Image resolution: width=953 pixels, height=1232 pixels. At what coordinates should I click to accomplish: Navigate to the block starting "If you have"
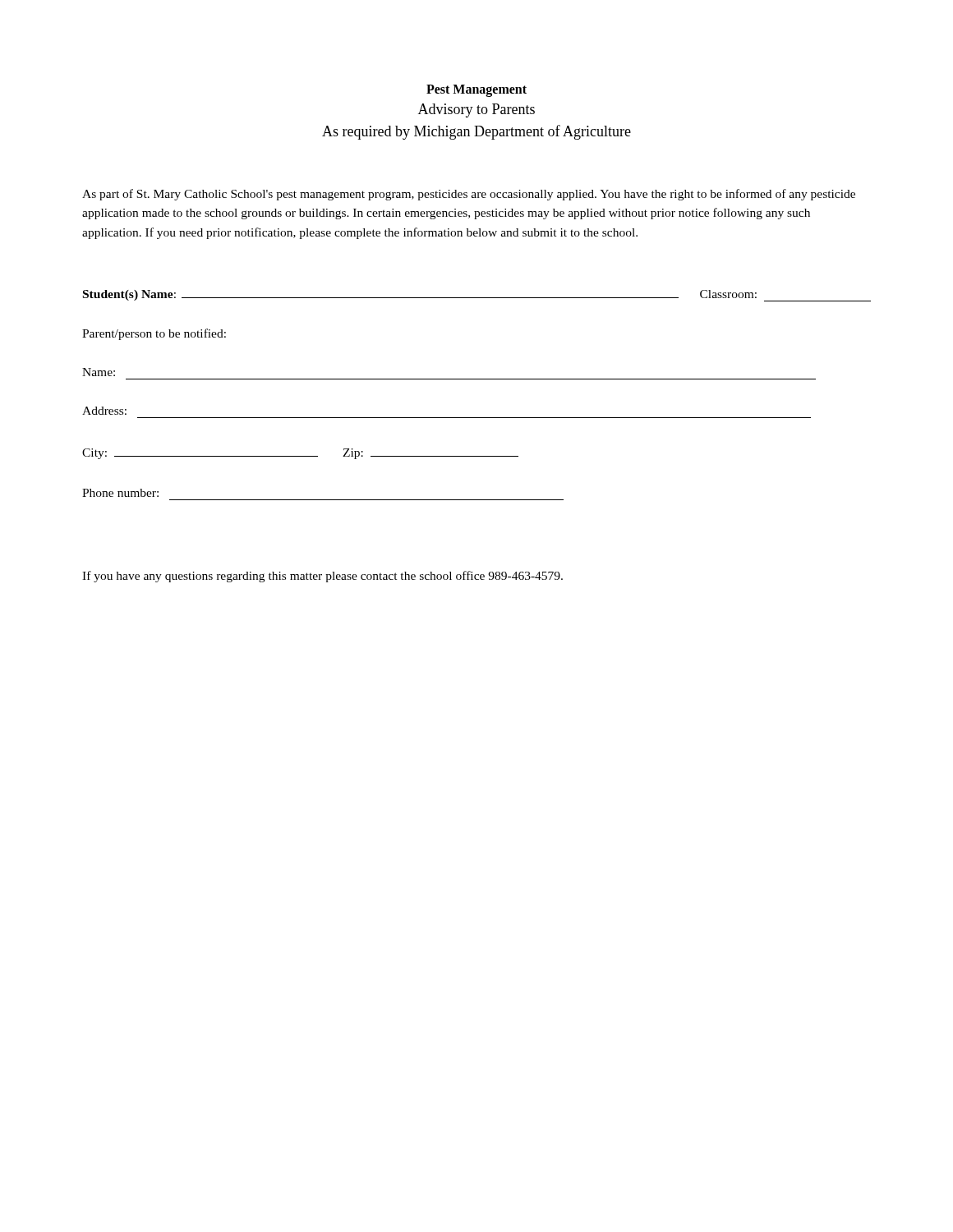tap(323, 575)
